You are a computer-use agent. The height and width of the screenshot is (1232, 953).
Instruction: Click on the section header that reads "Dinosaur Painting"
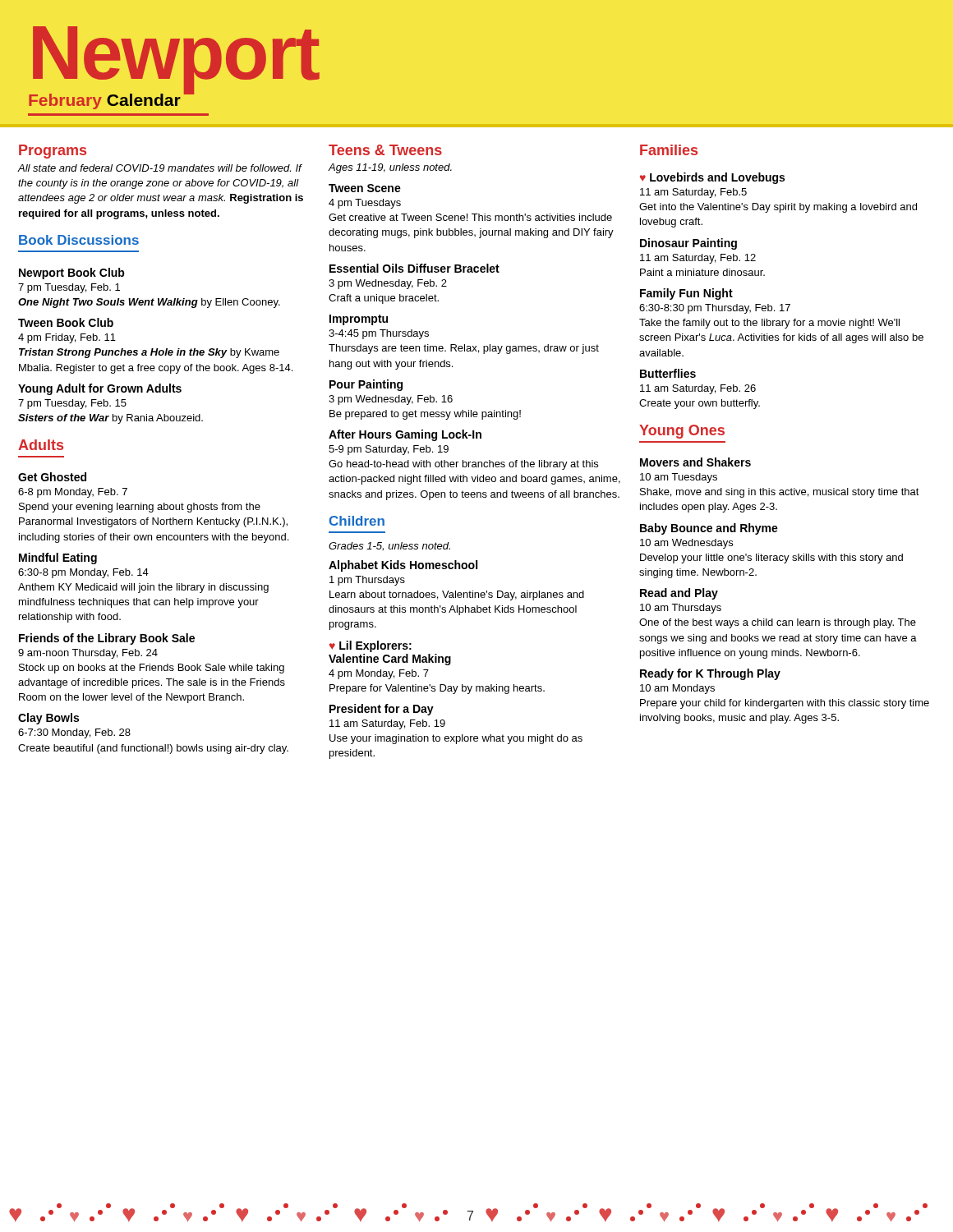pyautogui.click(x=688, y=243)
